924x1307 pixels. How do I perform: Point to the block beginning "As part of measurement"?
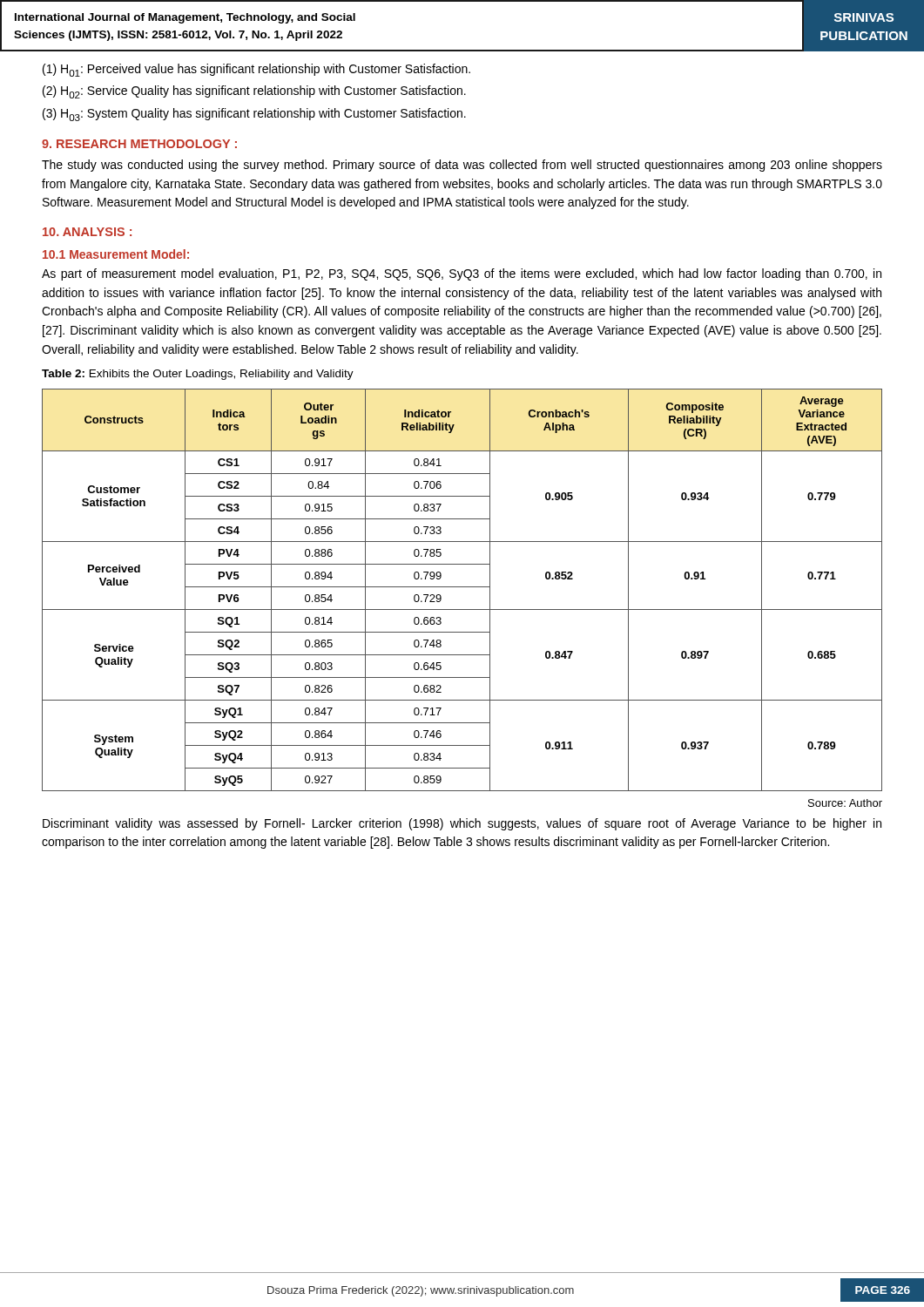point(462,312)
